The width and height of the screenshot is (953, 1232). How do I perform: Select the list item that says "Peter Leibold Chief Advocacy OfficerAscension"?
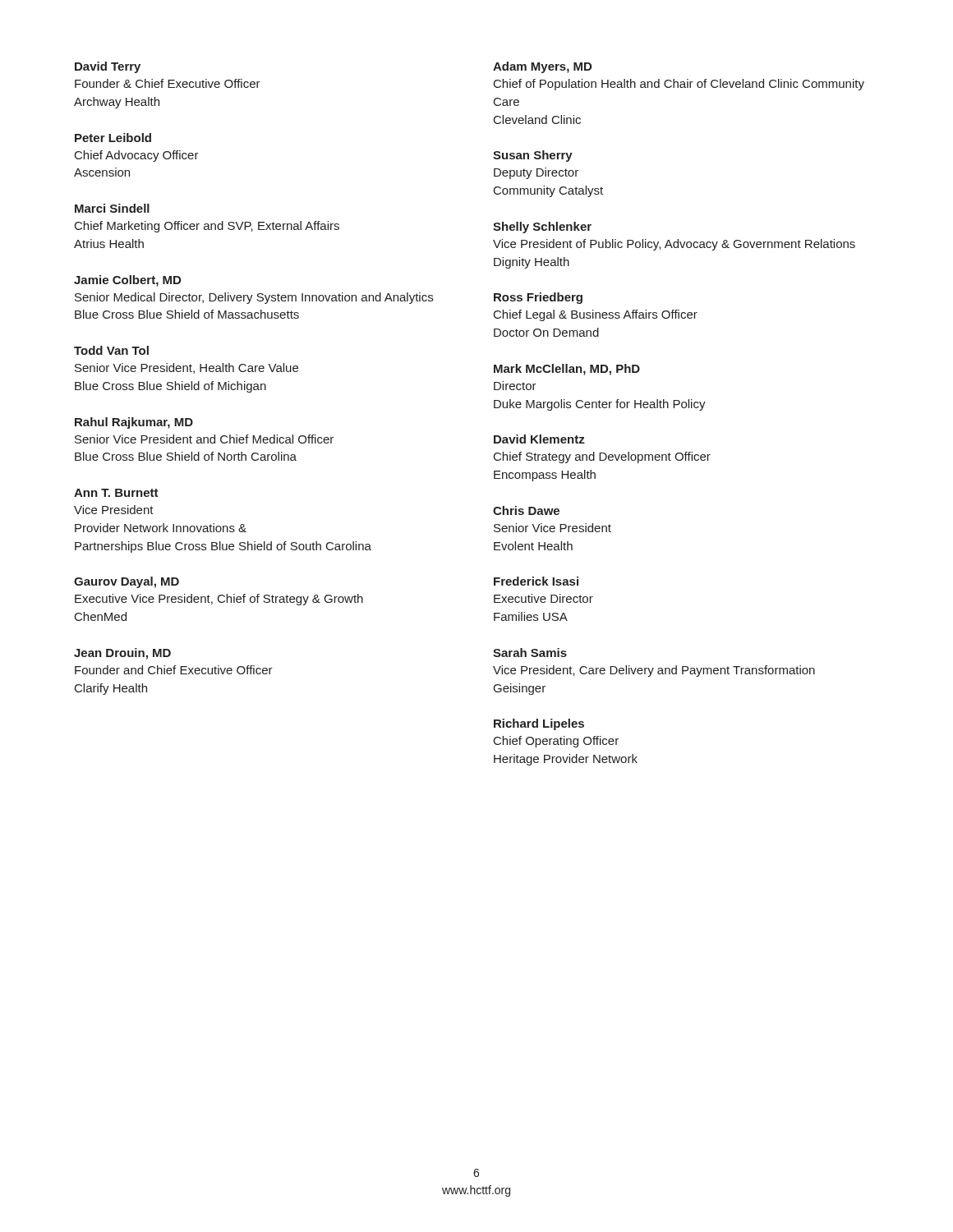[x=113, y=138]
